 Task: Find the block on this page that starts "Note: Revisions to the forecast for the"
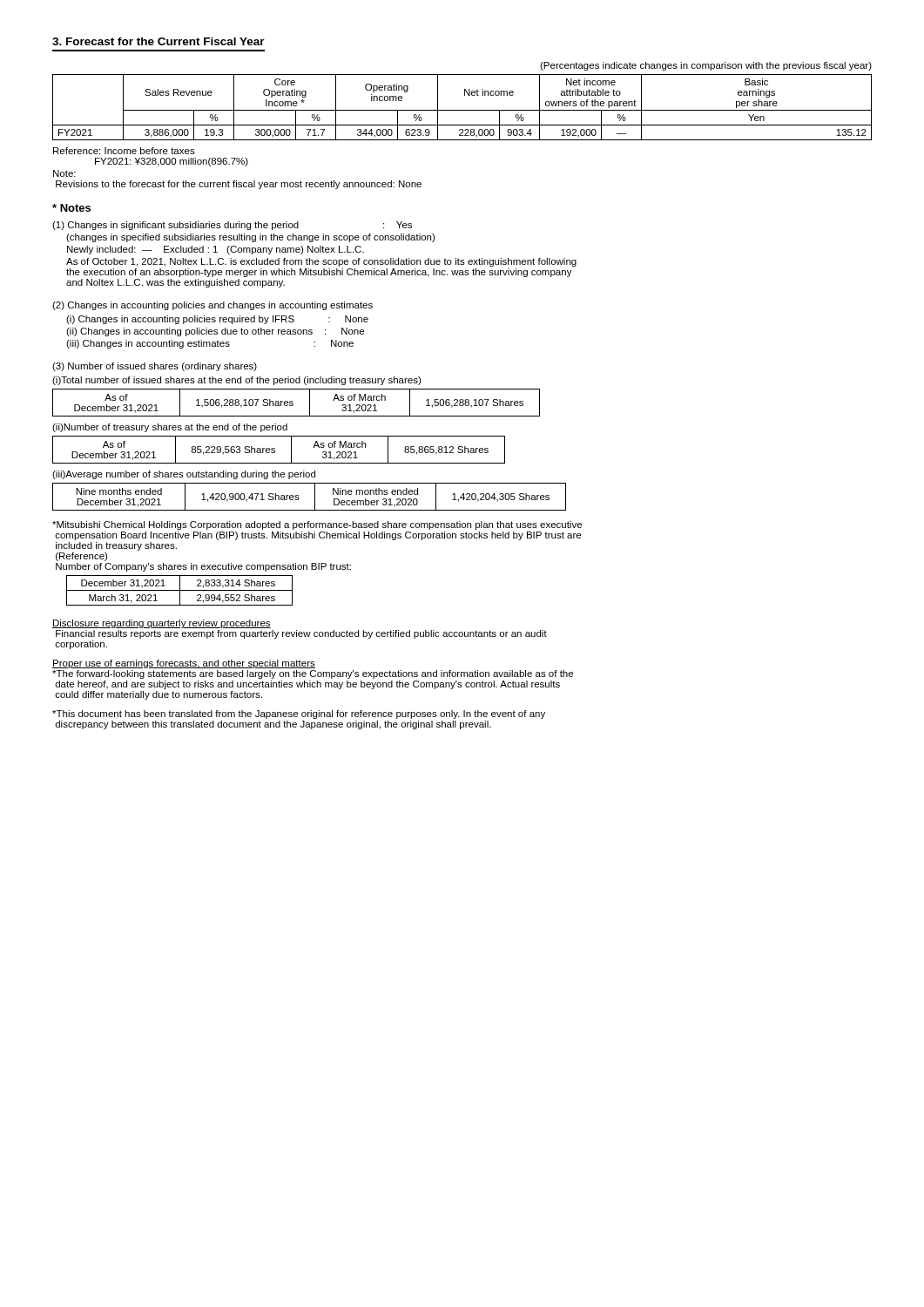(237, 179)
